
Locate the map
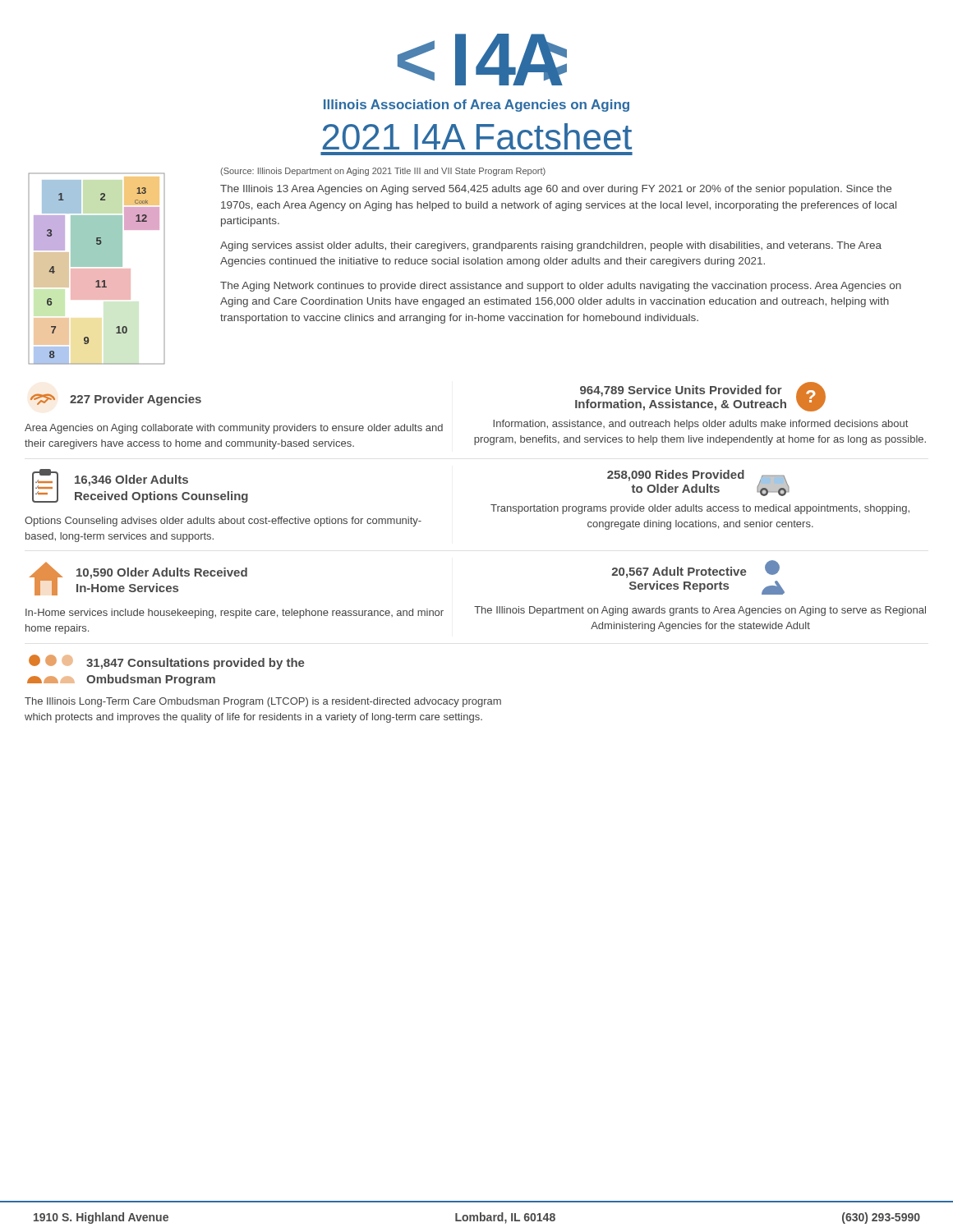pyautogui.click(x=111, y=269)
